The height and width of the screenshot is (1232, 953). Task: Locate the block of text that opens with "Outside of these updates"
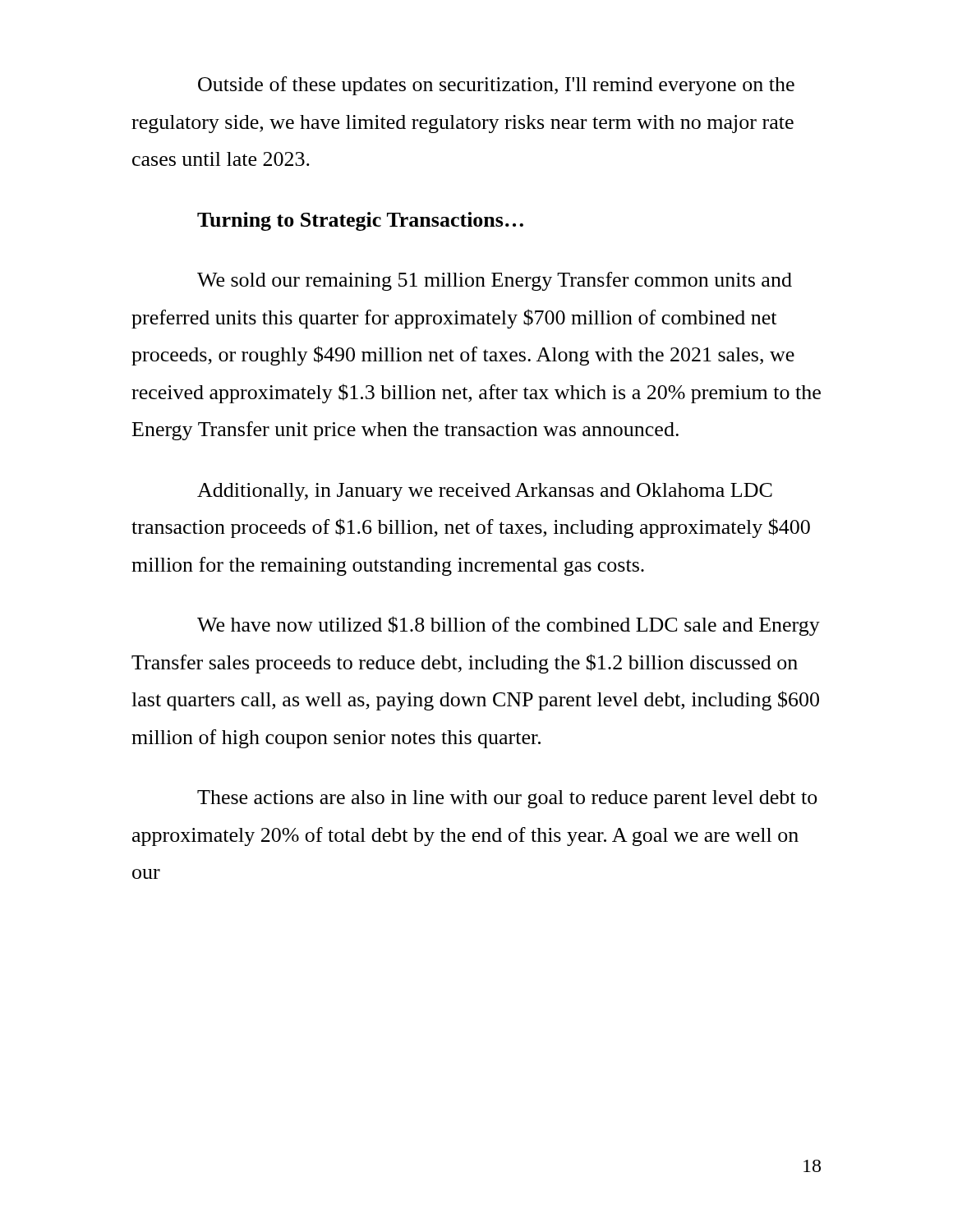tap(463, 122)
